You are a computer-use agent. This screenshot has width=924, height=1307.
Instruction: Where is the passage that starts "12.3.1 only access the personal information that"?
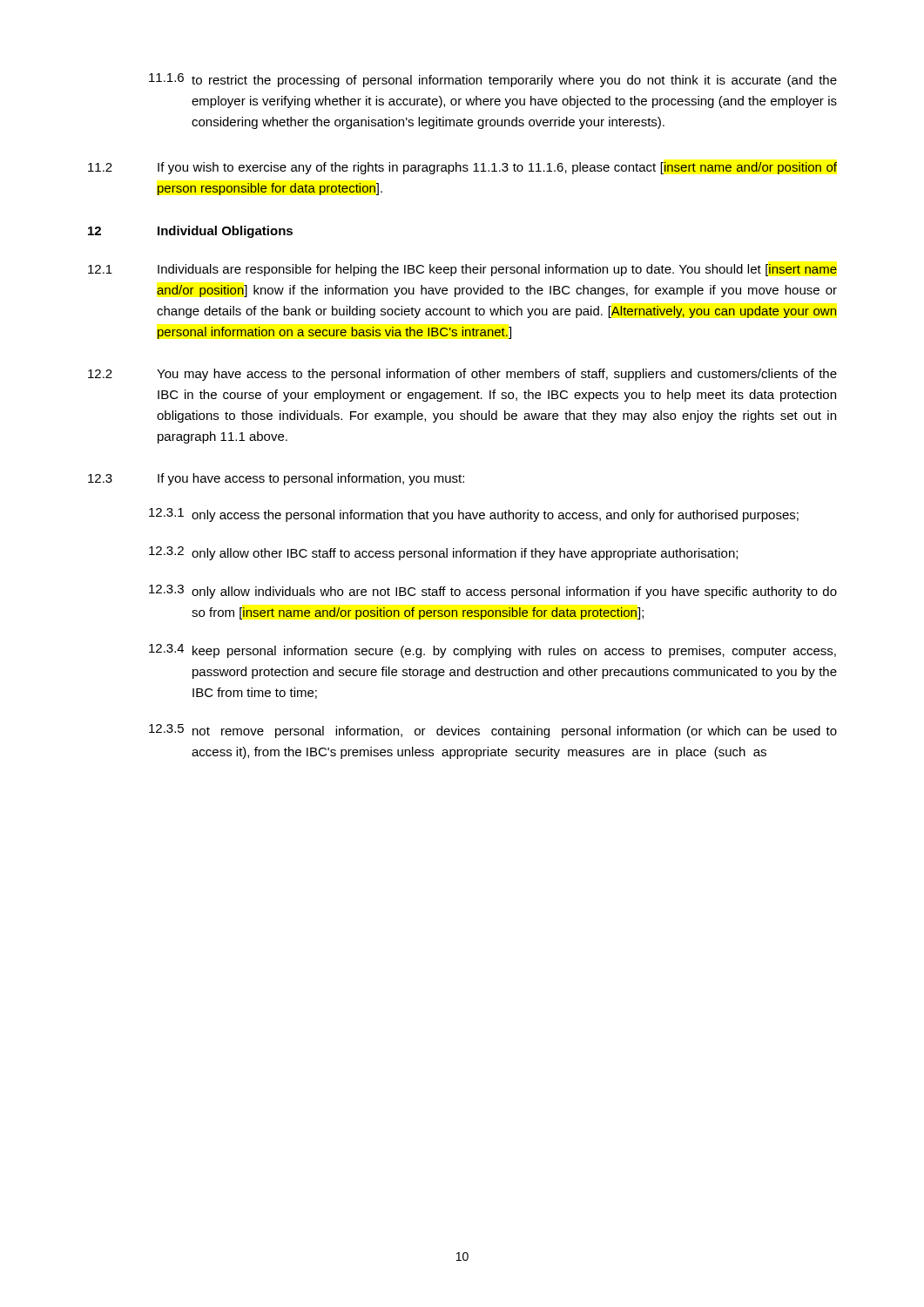pyautogui.click(x=462, y=515)
